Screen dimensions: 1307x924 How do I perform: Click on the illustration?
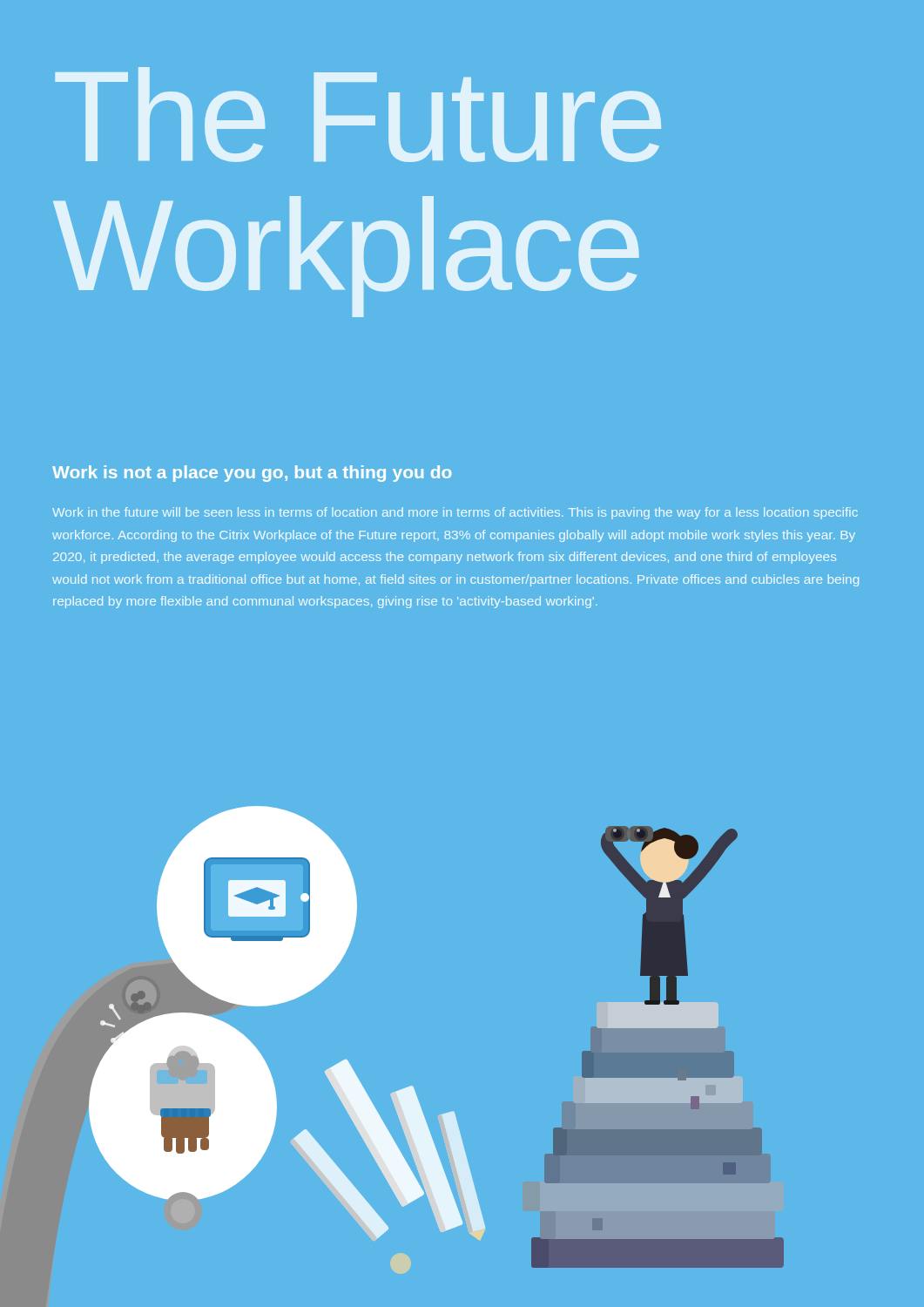click(462, 1002)
